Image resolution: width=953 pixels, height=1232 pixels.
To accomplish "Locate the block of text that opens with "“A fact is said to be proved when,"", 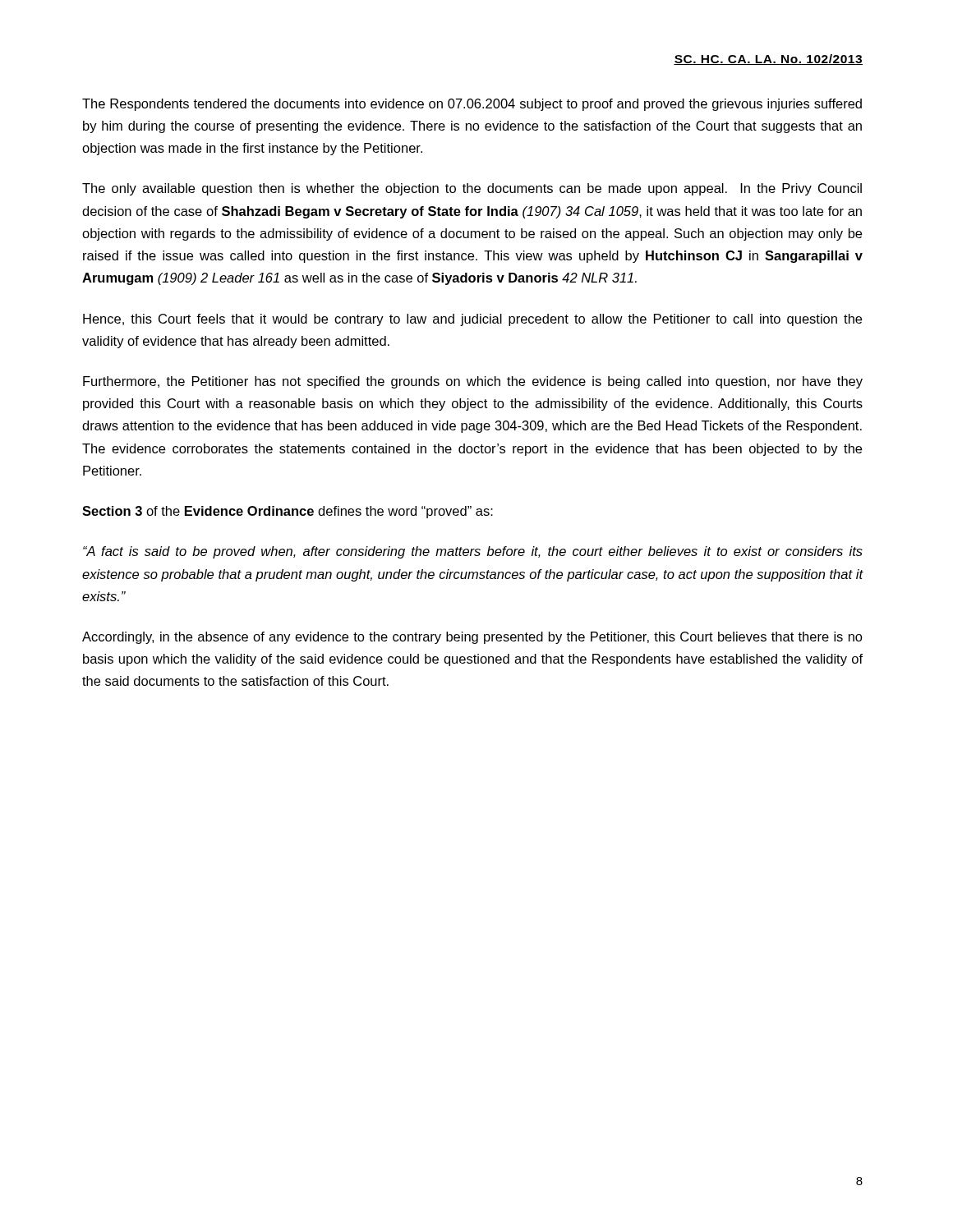I will pyautogui.click(x=472, y=574).
